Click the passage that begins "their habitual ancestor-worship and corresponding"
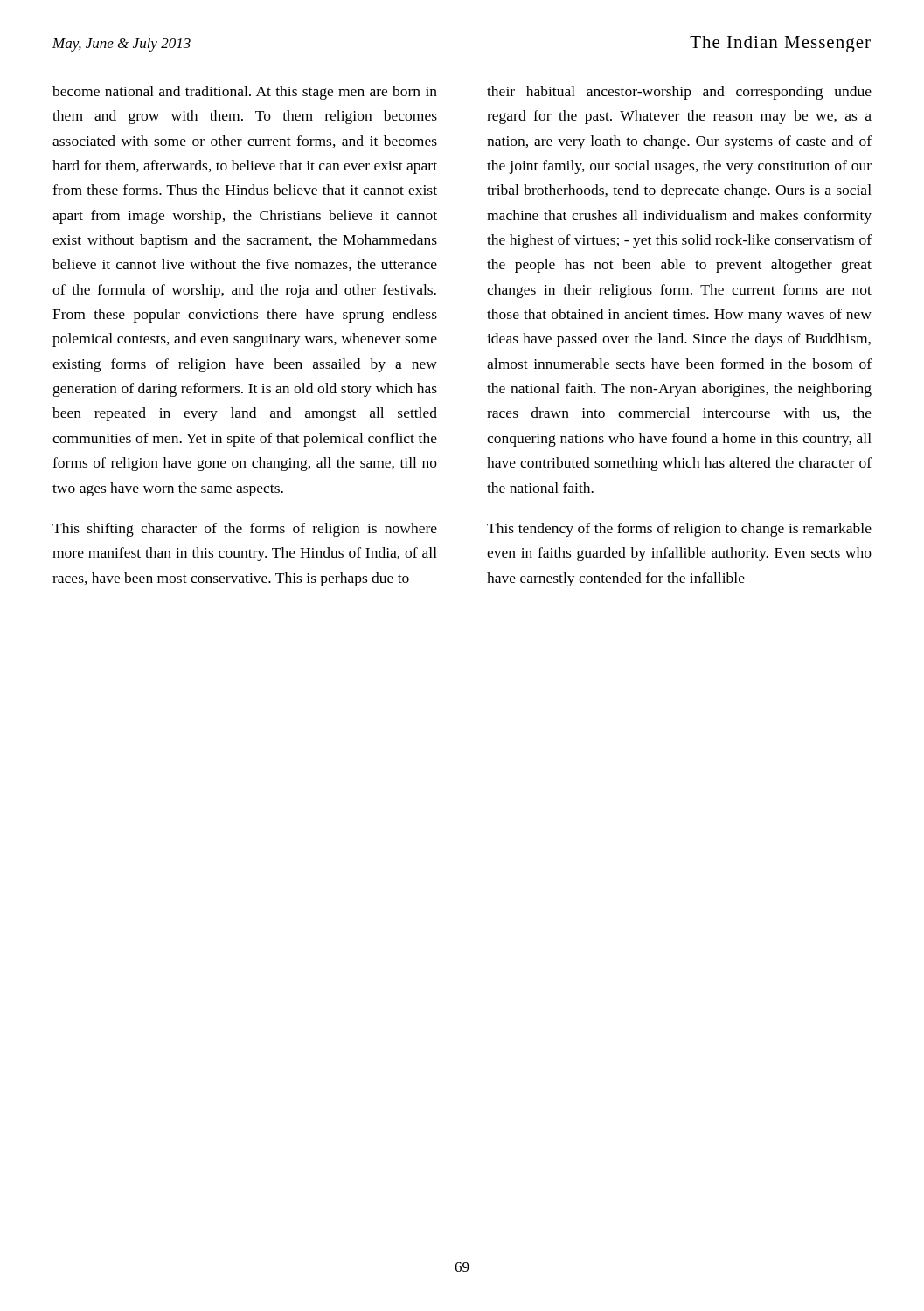Screen dimensions: 1311x924 (679, 334)
